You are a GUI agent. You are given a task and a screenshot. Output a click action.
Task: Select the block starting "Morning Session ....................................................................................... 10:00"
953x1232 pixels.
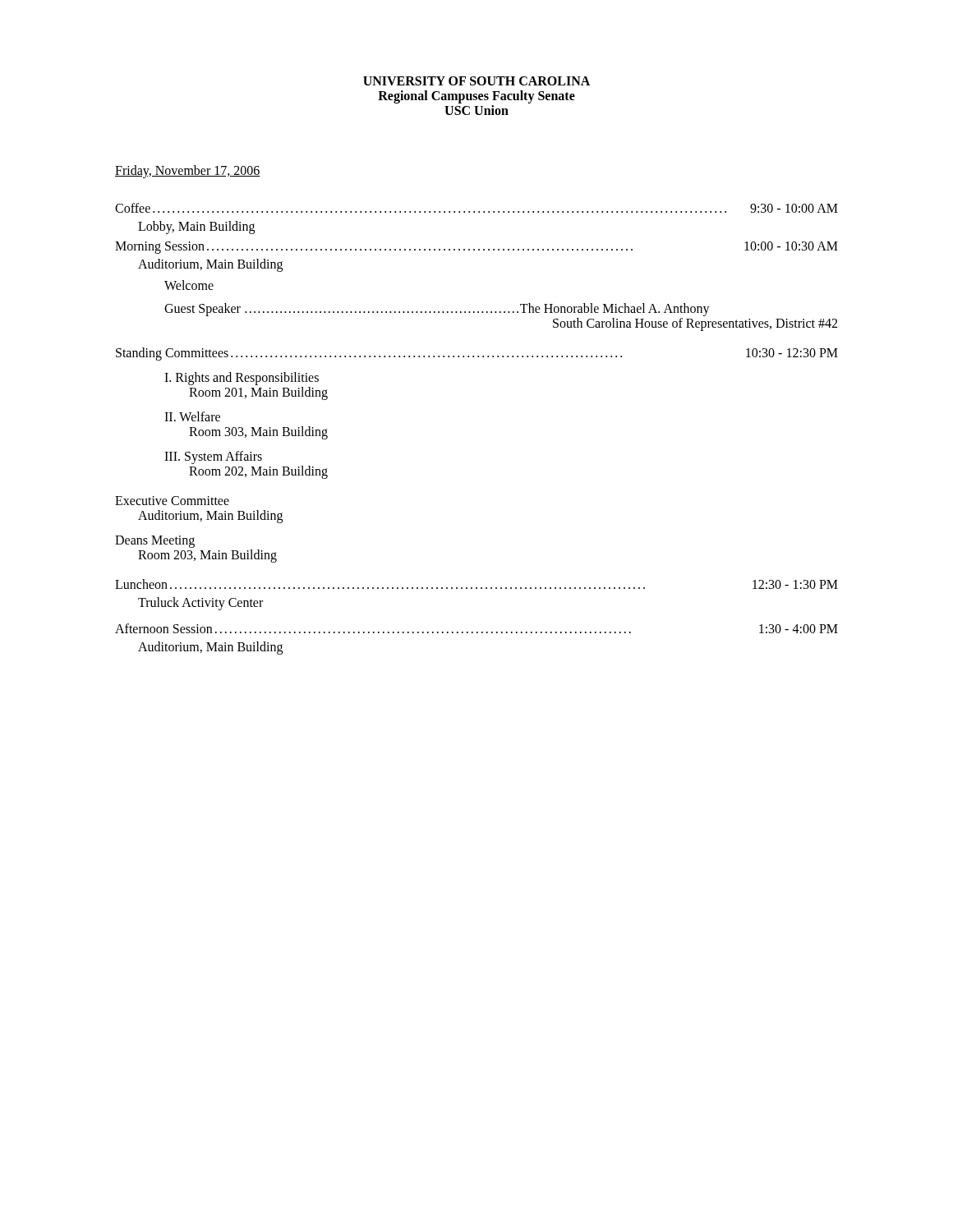tap(476, 255)
